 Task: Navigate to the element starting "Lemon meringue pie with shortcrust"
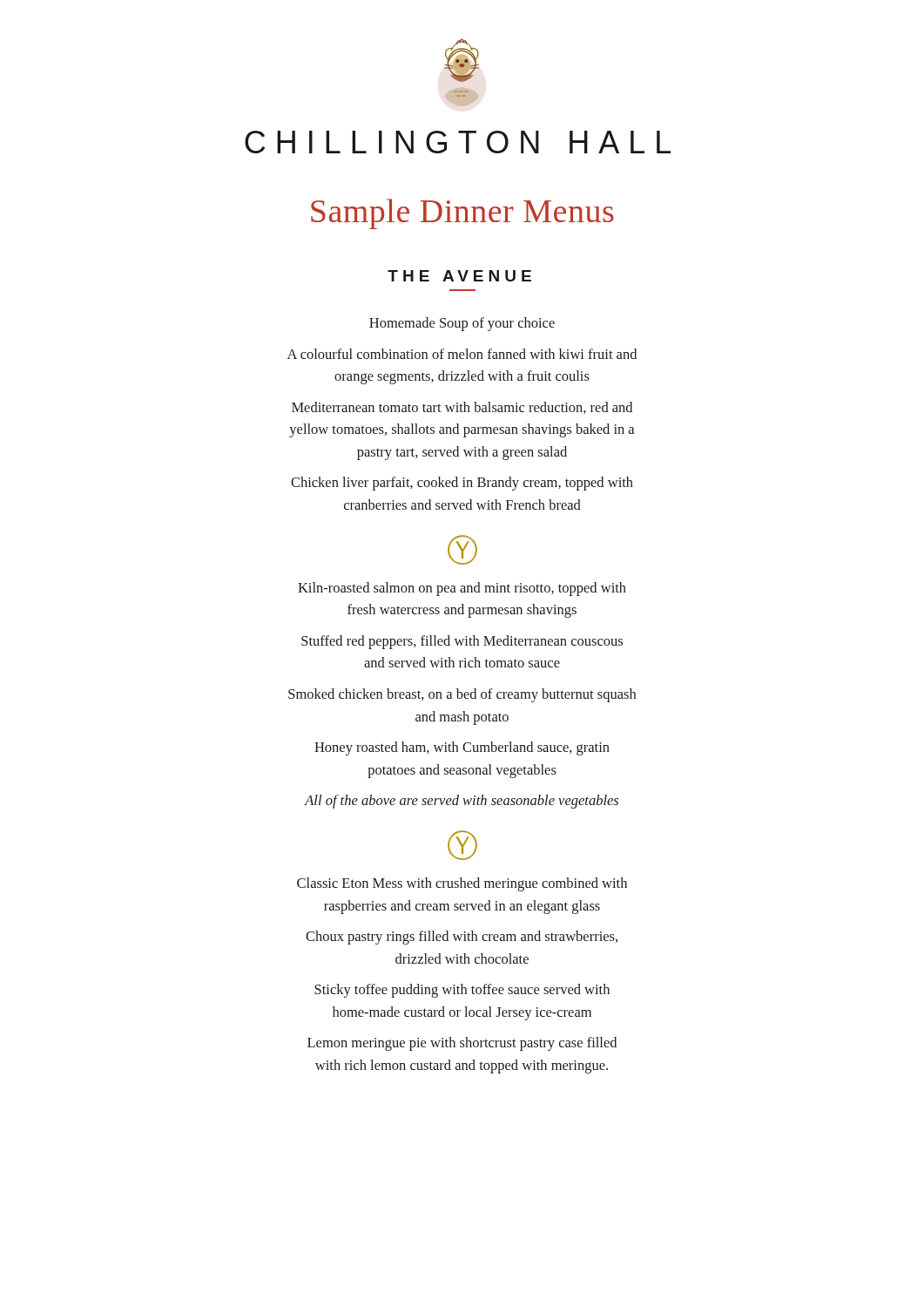pos(462,1054)
